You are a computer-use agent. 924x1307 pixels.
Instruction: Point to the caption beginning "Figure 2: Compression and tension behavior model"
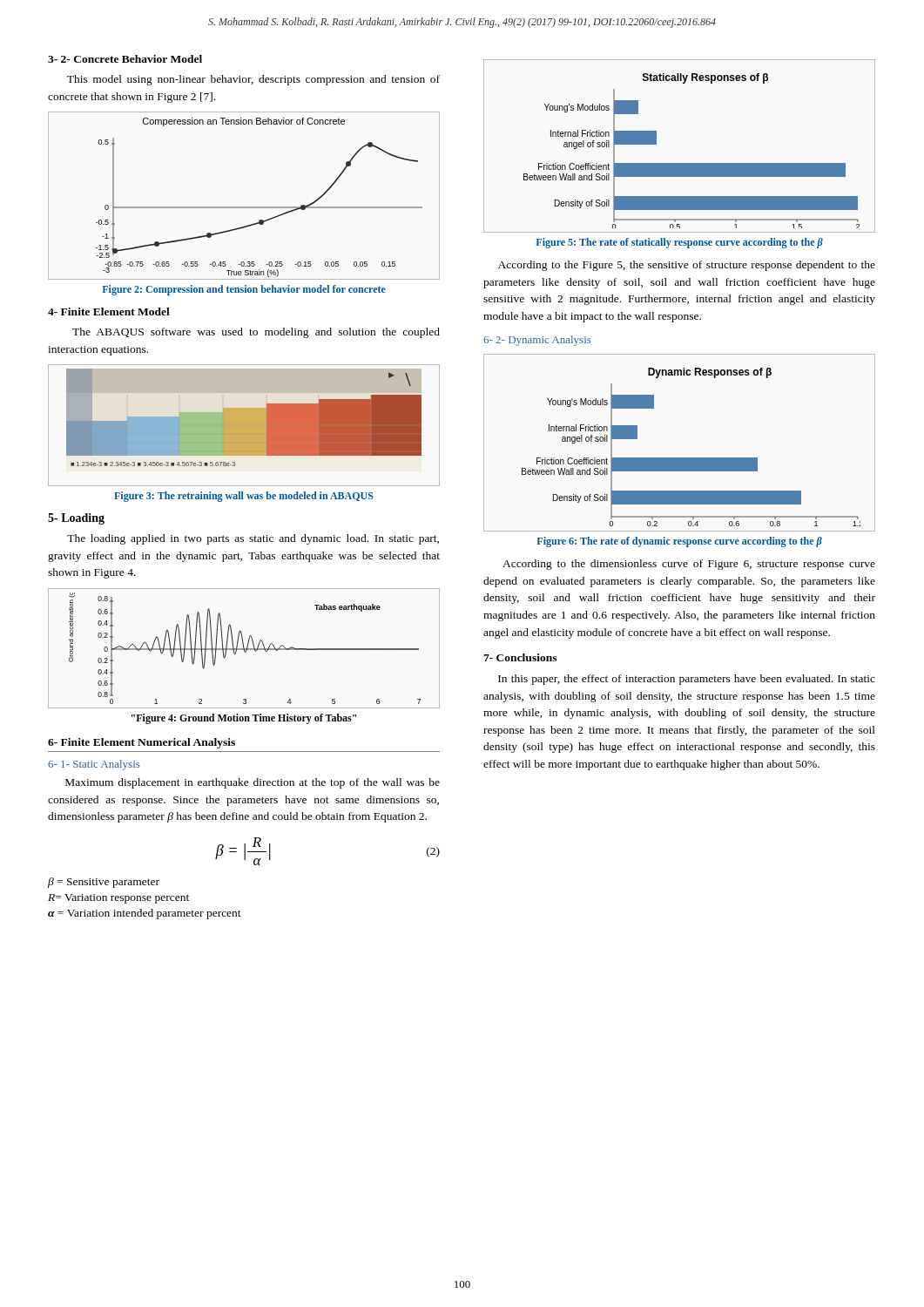tap(244, 289)
